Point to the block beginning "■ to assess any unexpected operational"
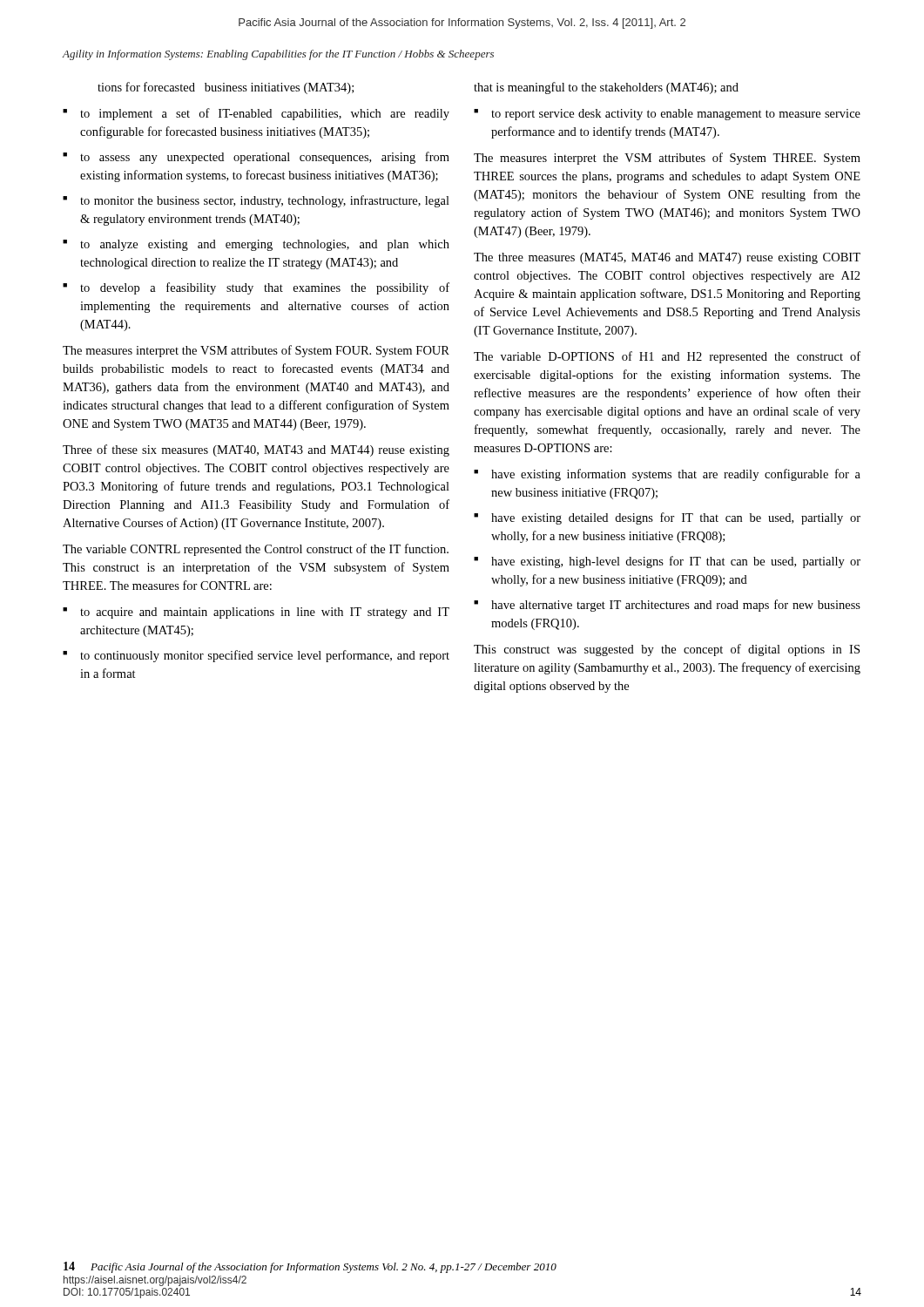Screen dimensions: 1307x924 (x=256, y=167)
